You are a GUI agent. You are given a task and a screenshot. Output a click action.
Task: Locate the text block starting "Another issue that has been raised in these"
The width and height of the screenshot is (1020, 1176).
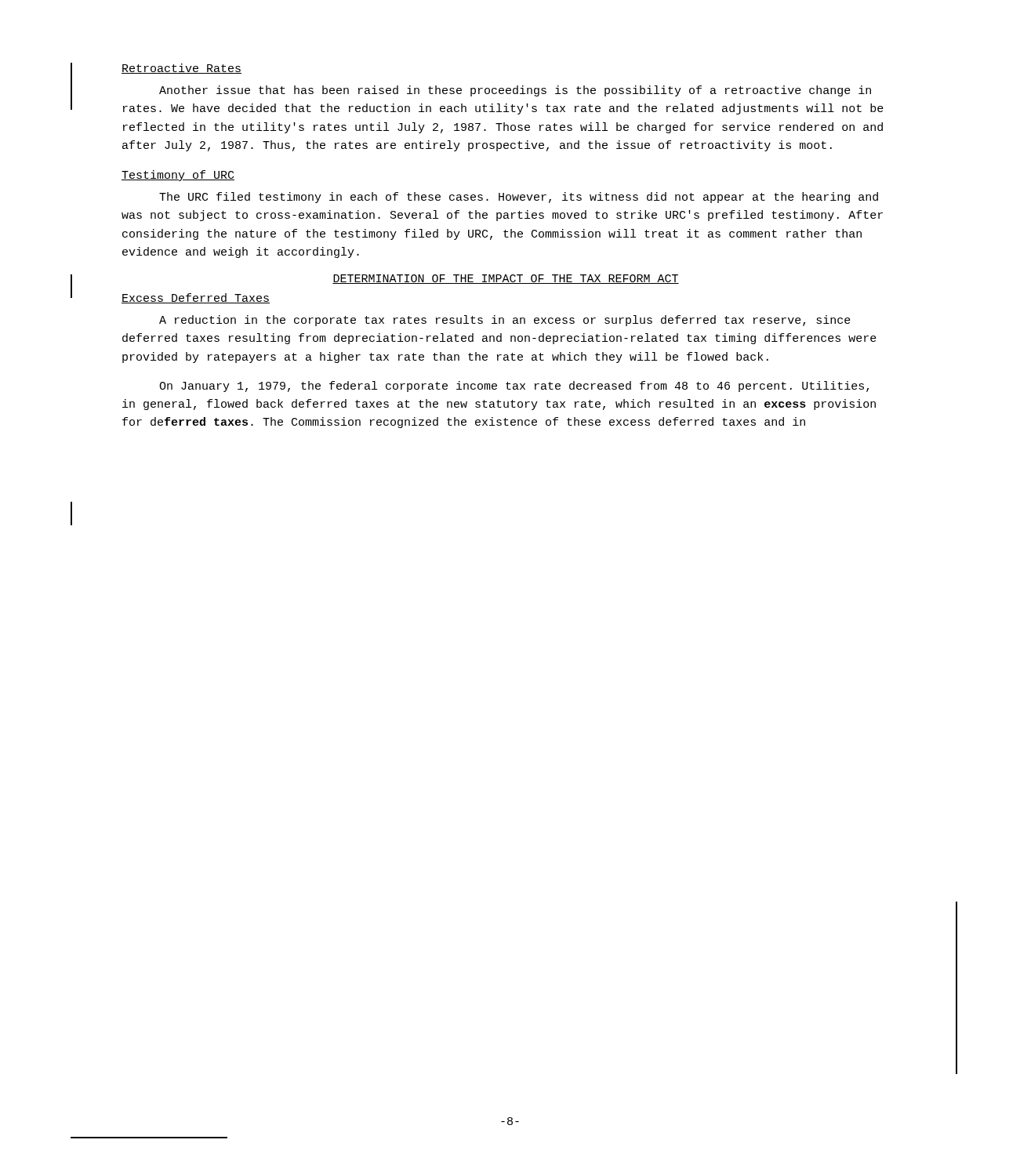point(503,119)
